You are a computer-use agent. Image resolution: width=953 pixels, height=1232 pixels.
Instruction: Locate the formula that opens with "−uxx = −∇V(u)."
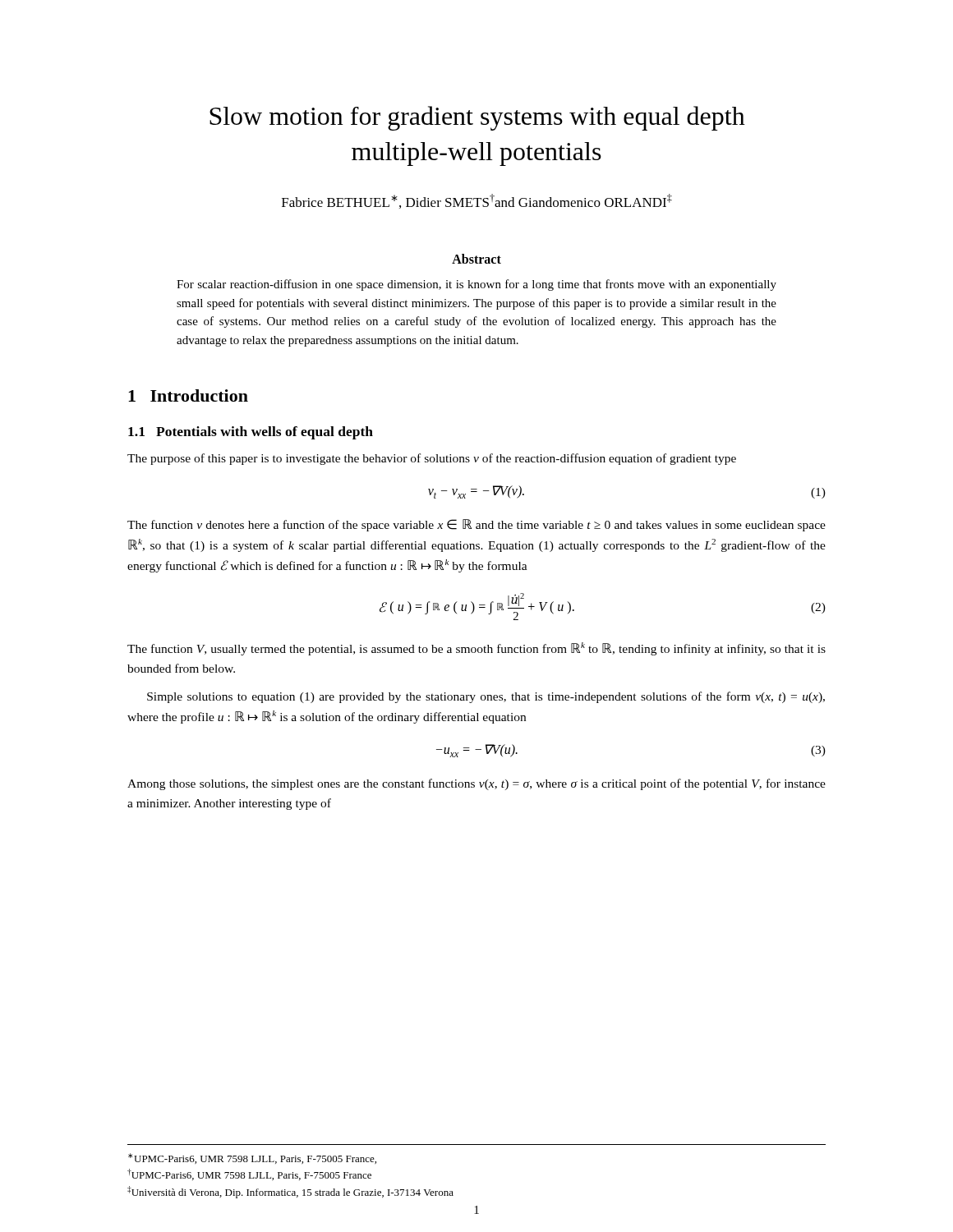(502, 750)
